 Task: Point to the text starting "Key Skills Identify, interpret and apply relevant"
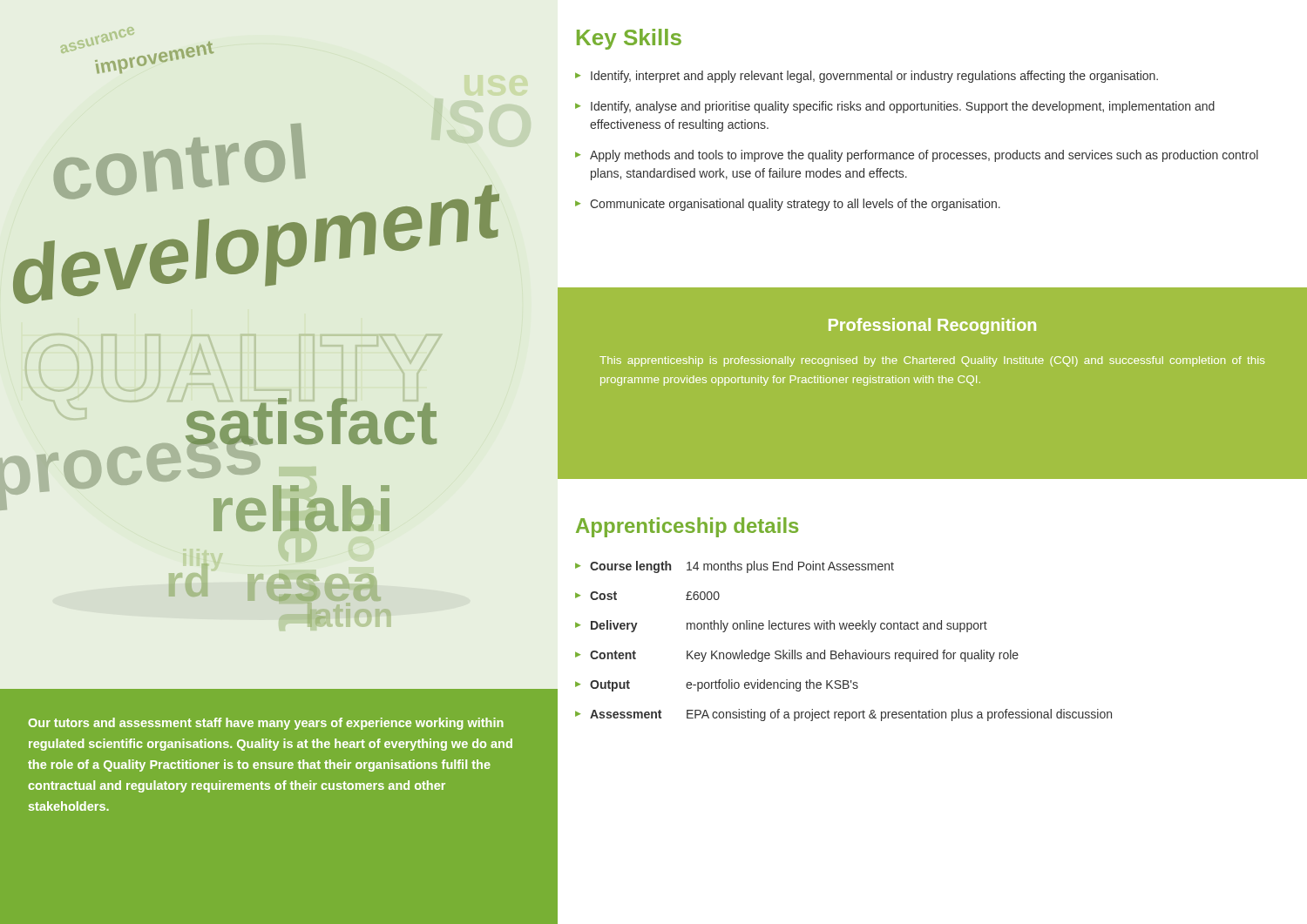pos(924,119)
